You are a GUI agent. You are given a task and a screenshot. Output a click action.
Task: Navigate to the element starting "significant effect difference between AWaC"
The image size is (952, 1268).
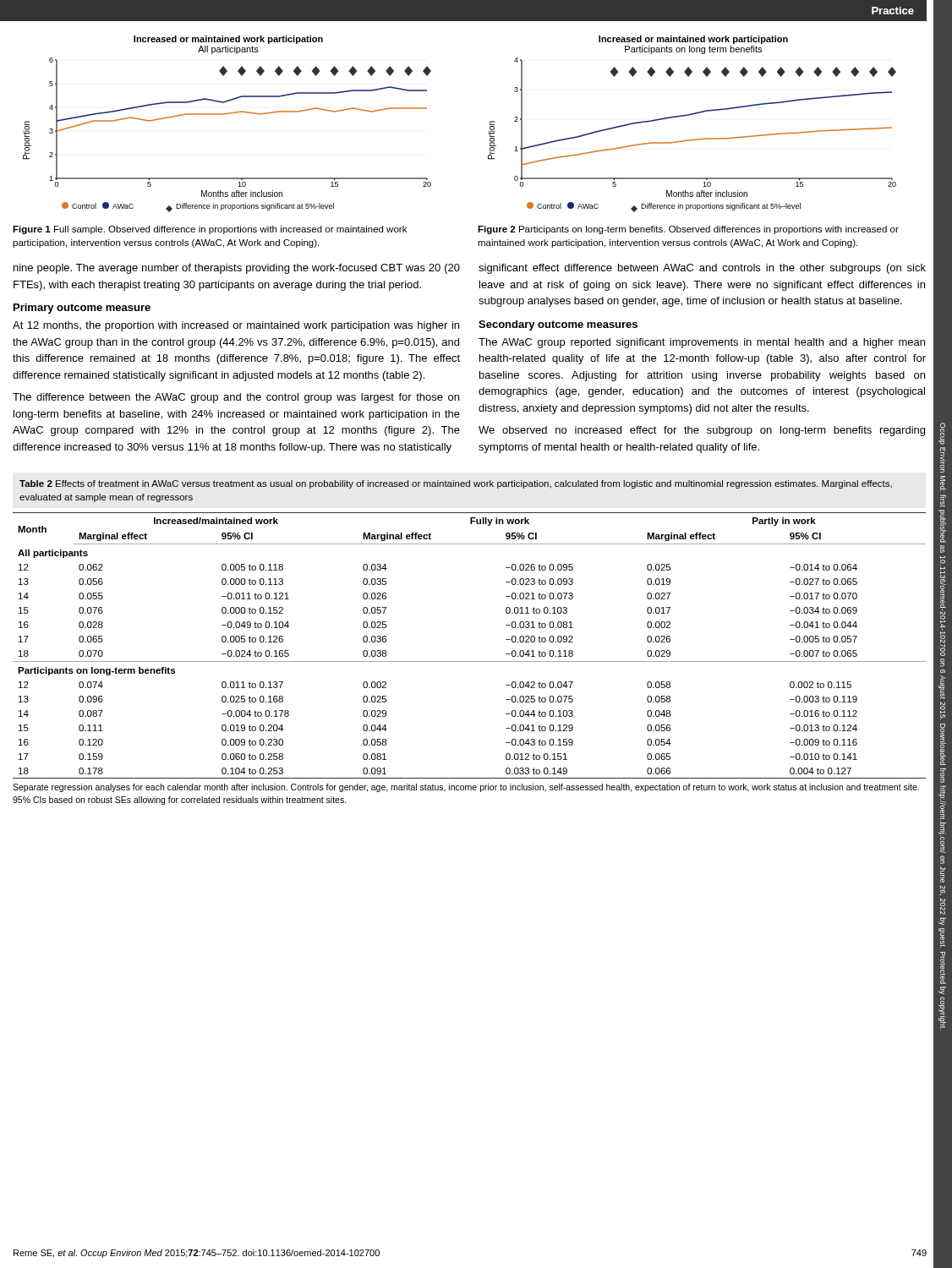coord(702,284)
